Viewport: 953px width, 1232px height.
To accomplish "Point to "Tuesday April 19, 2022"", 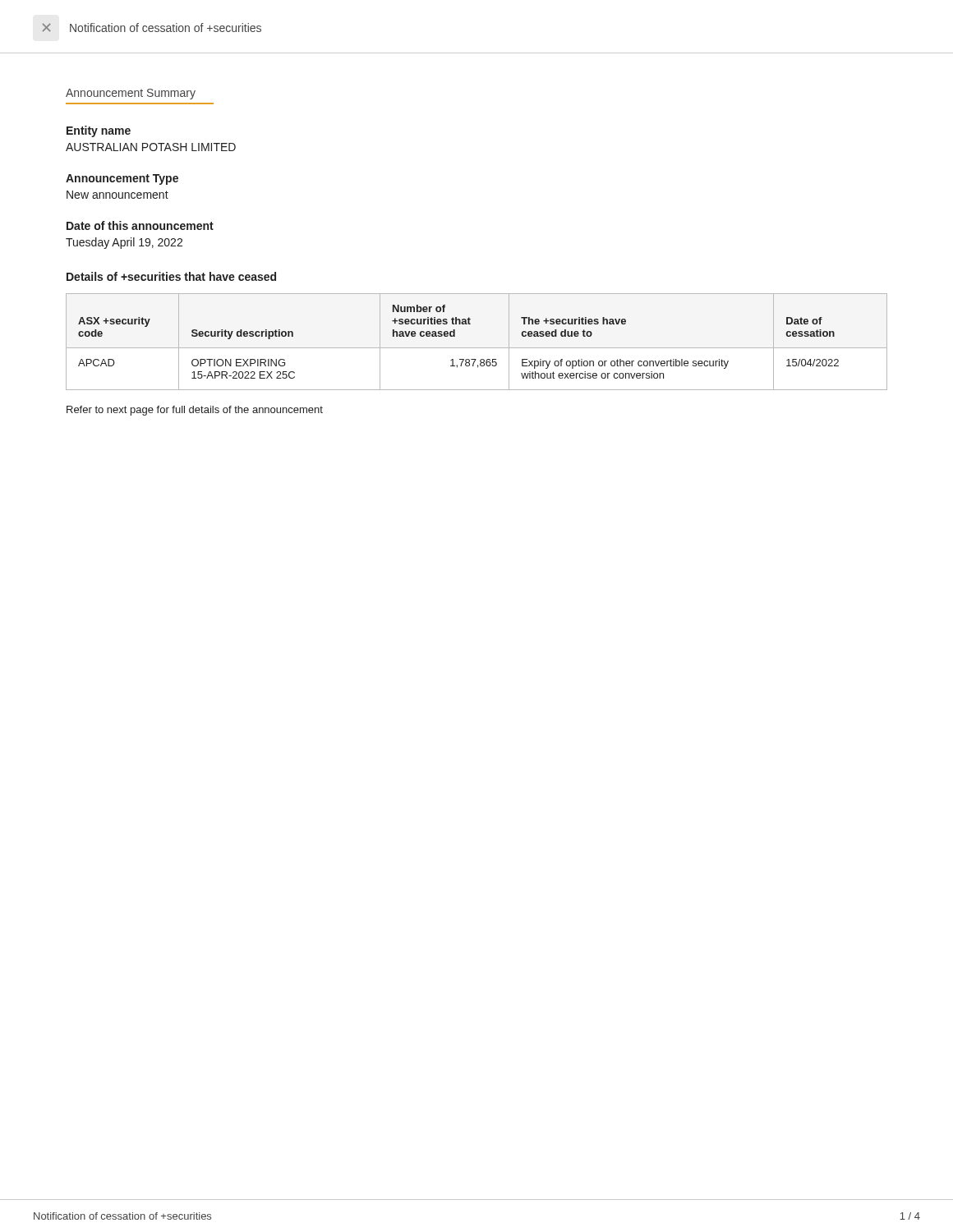I will click(x=124, y=242).
